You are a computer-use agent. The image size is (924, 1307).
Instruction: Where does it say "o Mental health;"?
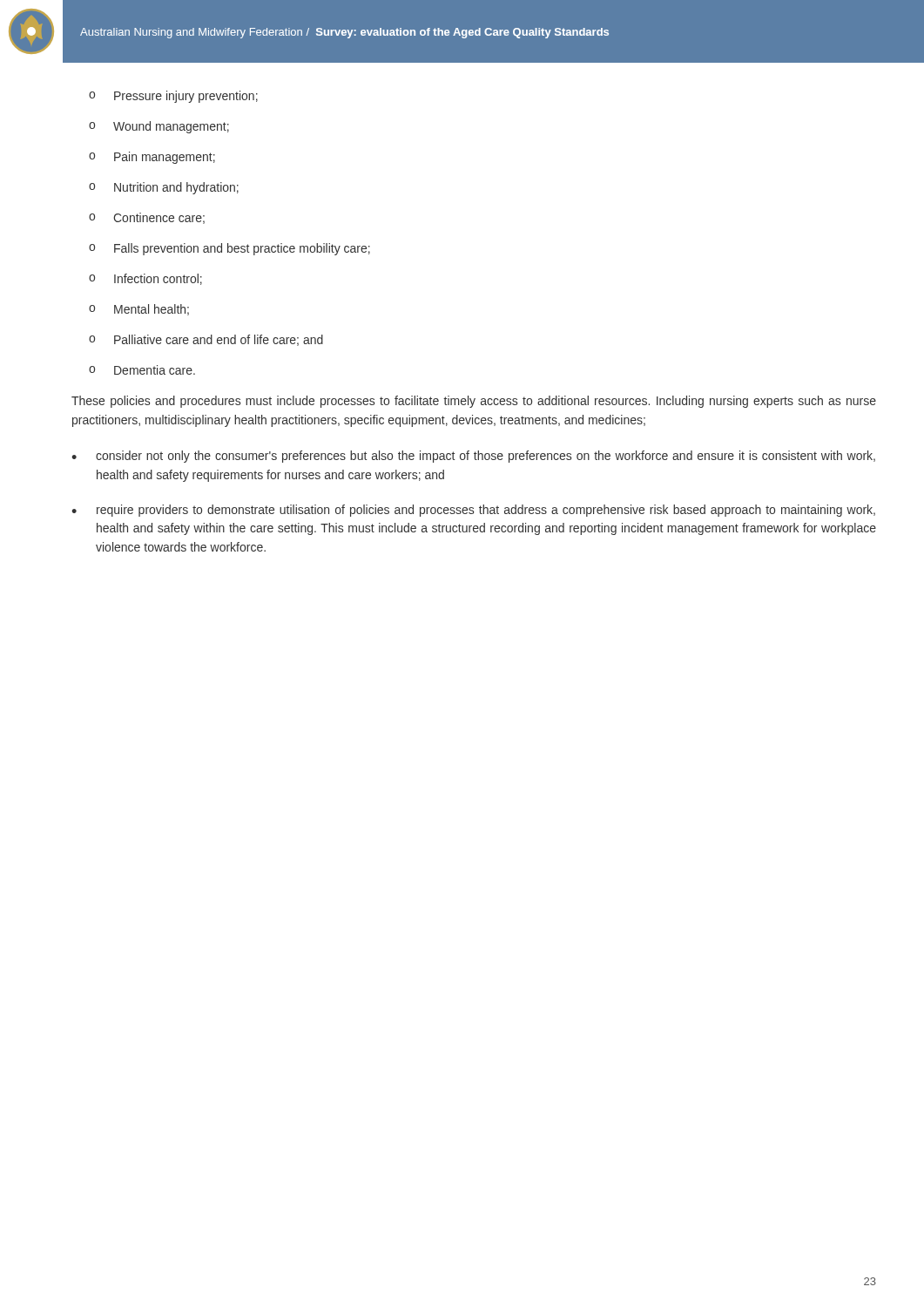click(x=139, y=310)
